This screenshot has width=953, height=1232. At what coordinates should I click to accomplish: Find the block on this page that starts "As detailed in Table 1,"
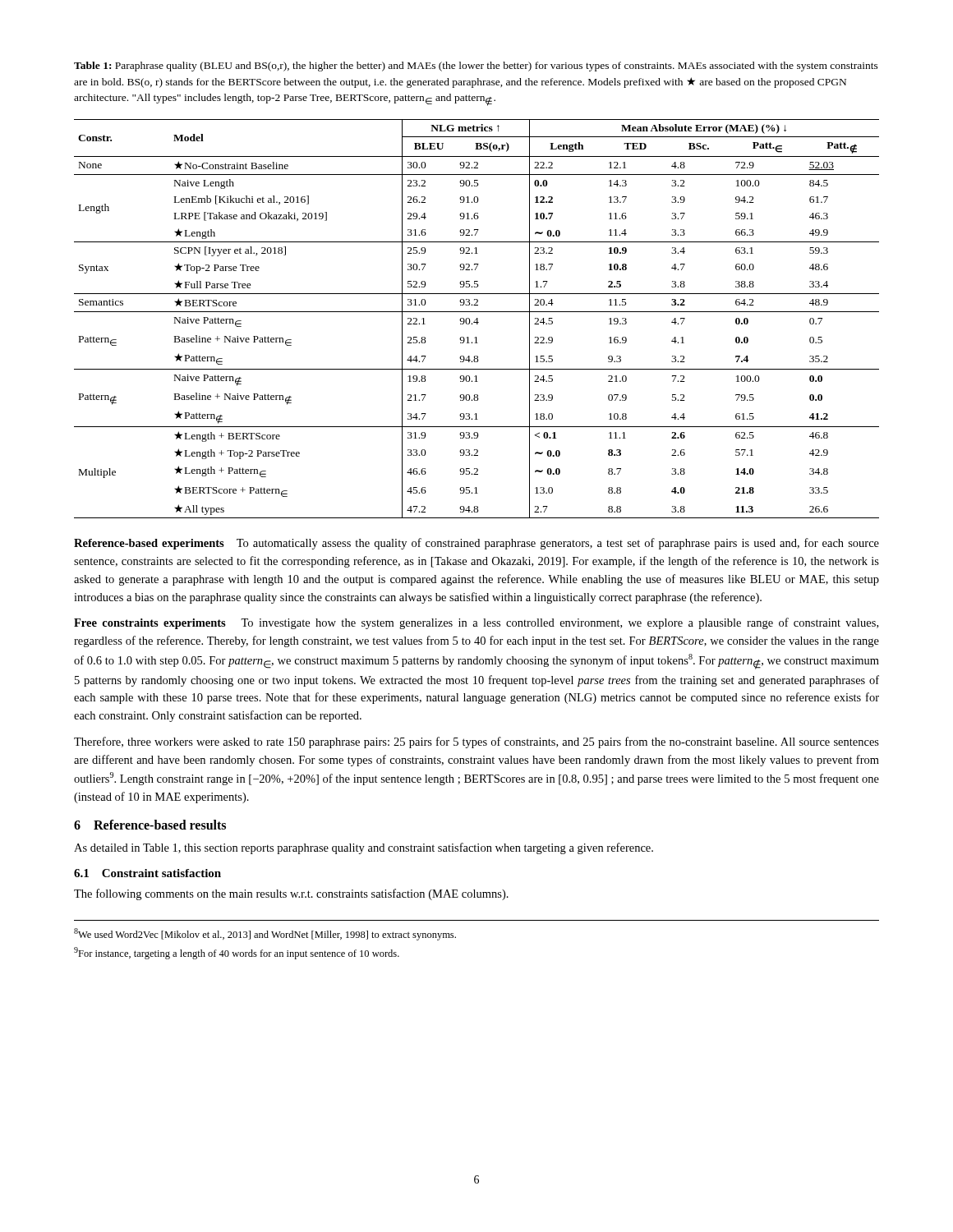[364, 847]
